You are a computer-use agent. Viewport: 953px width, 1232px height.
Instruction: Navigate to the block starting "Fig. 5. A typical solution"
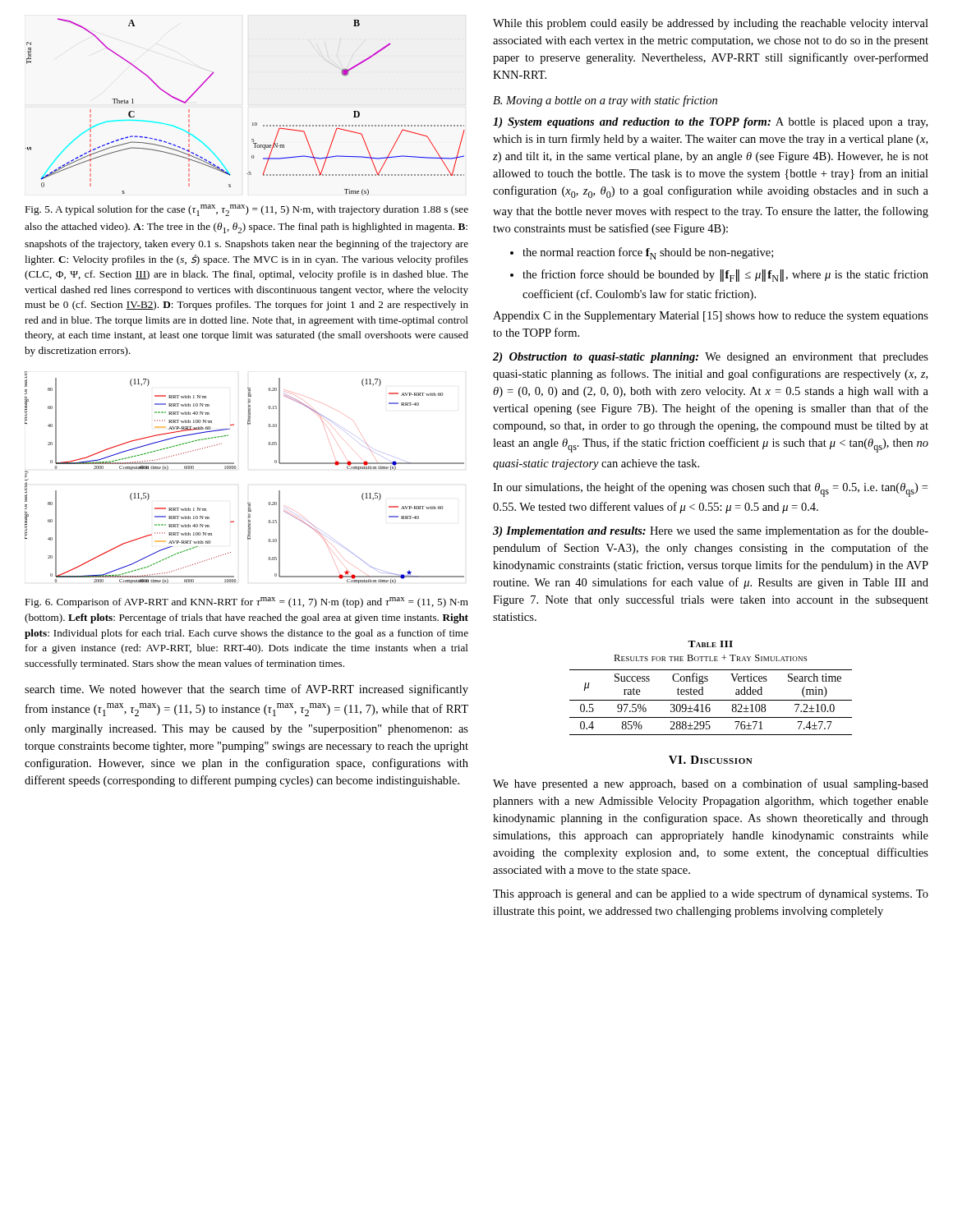pyautogui.click(x=246, y=278)
